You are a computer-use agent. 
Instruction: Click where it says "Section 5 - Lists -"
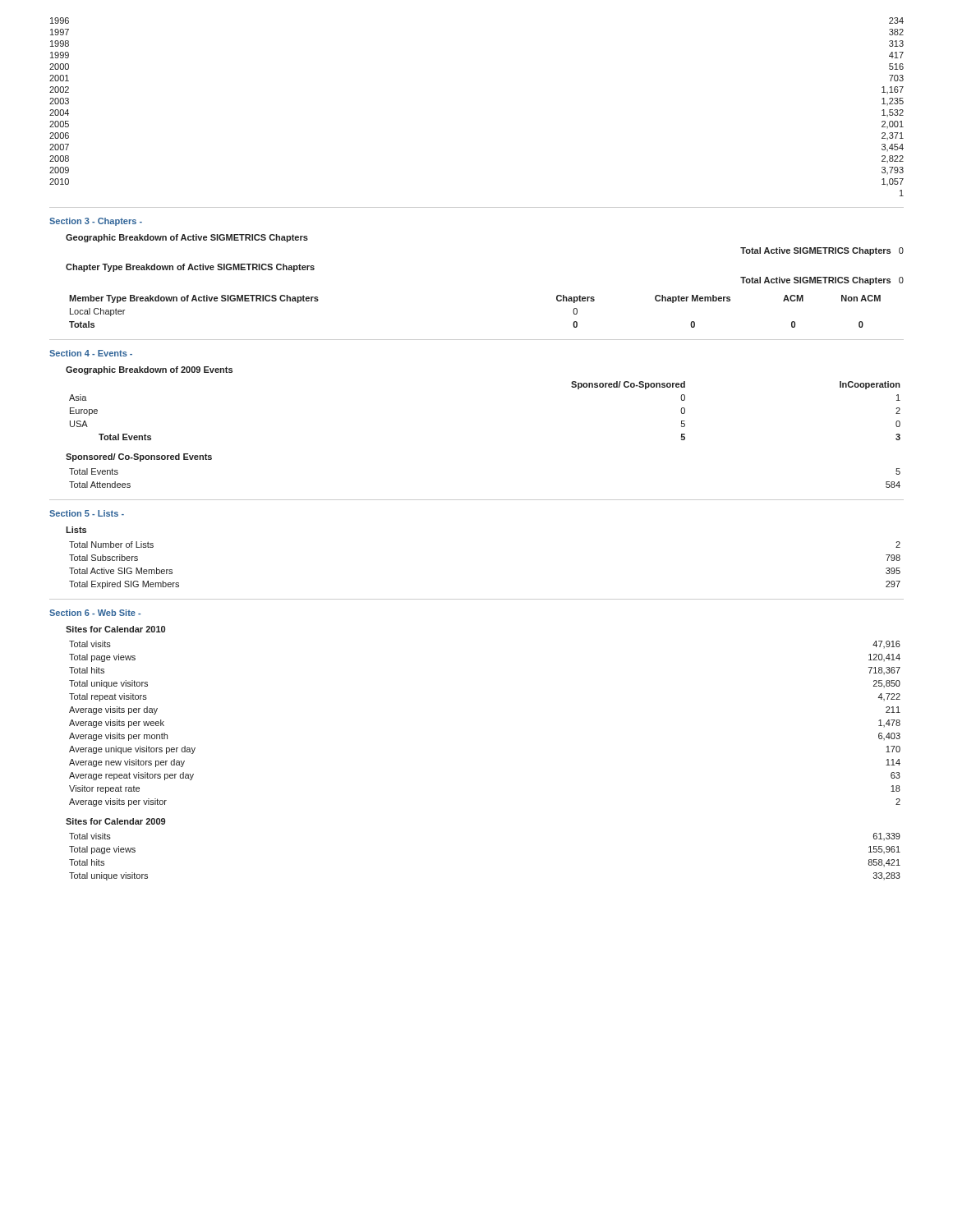click(x=87, y=513)
